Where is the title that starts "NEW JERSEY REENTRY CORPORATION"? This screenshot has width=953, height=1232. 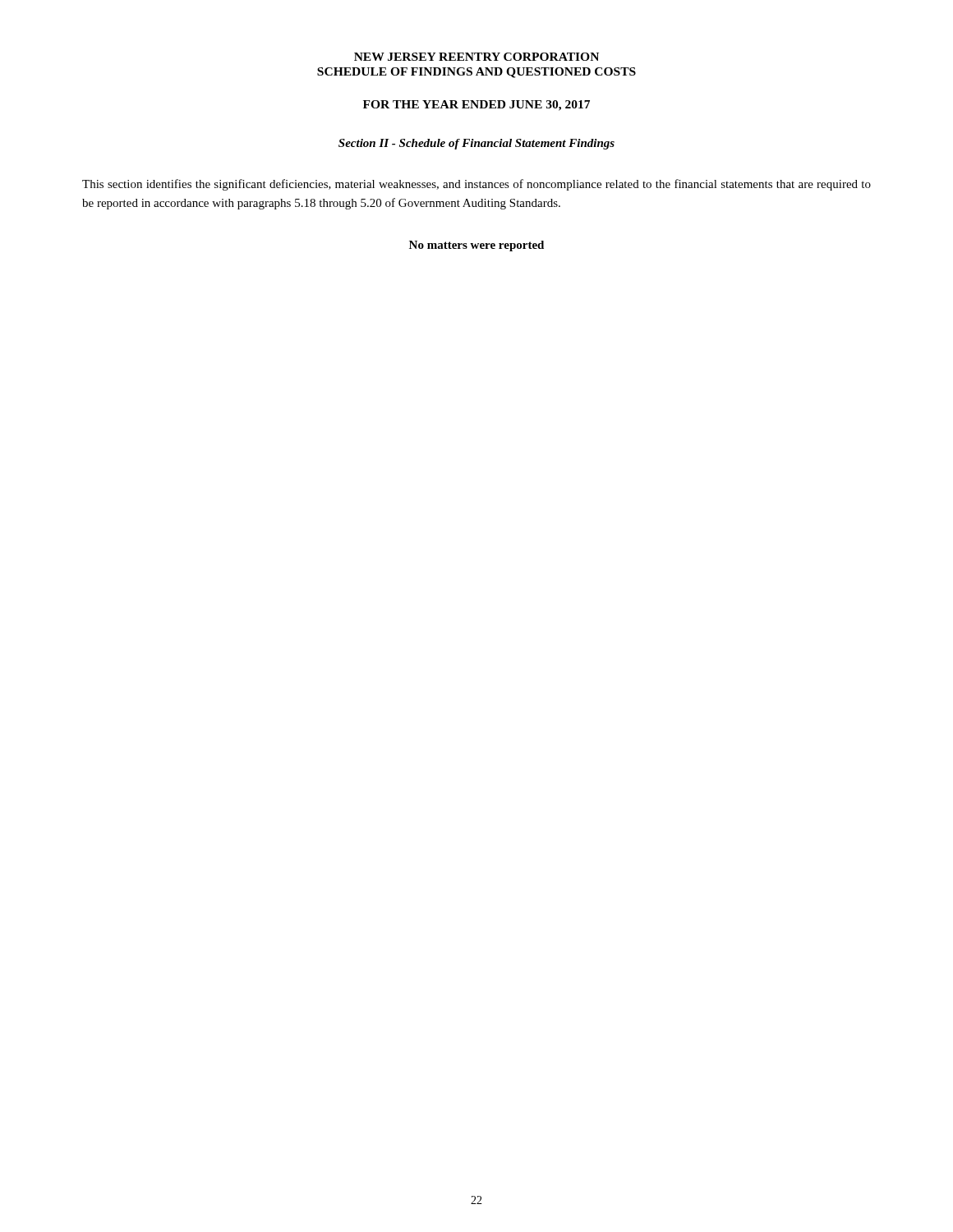coord(476,64)
